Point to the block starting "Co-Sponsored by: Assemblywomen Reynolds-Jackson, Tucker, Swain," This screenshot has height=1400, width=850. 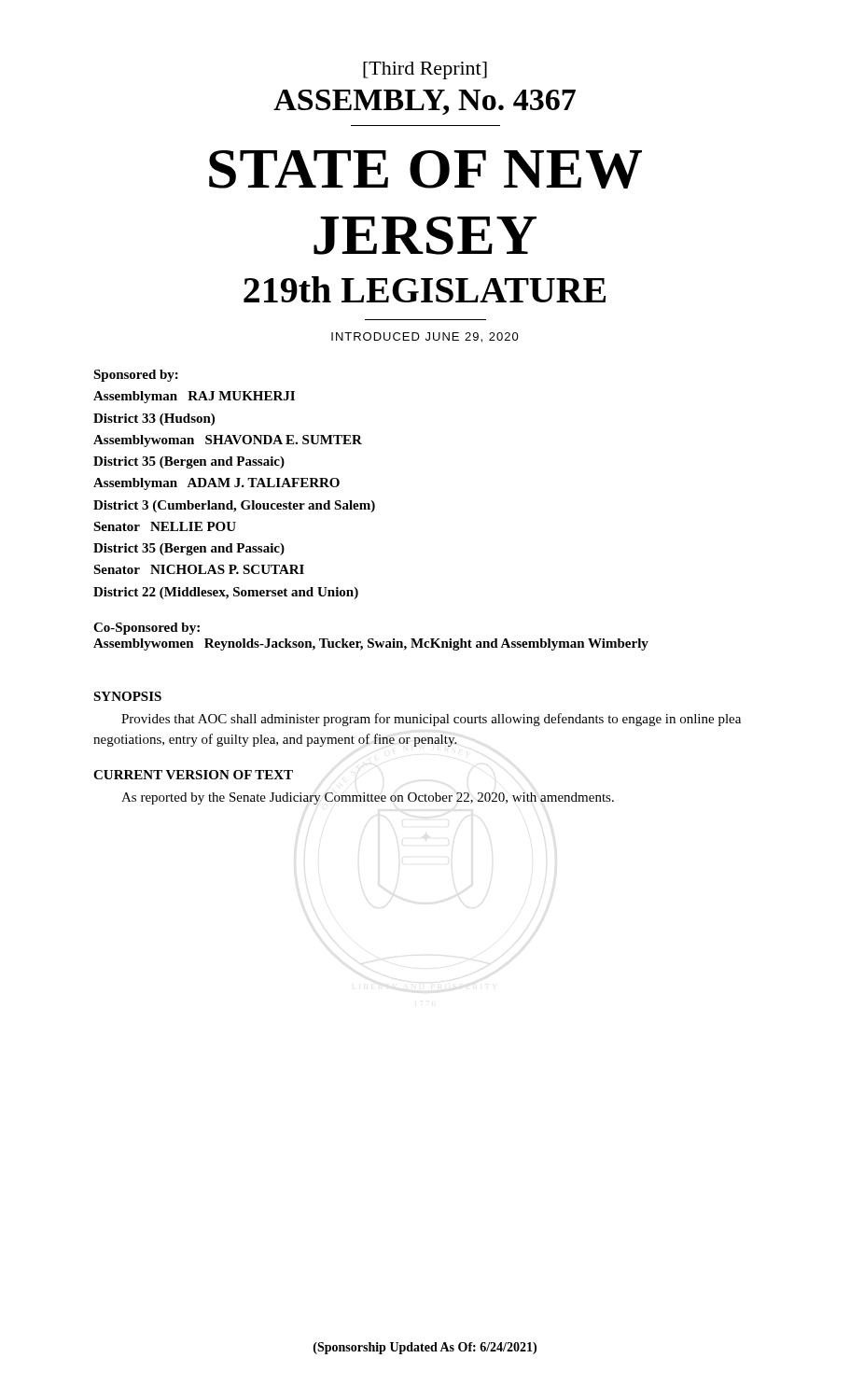(425, 635)
